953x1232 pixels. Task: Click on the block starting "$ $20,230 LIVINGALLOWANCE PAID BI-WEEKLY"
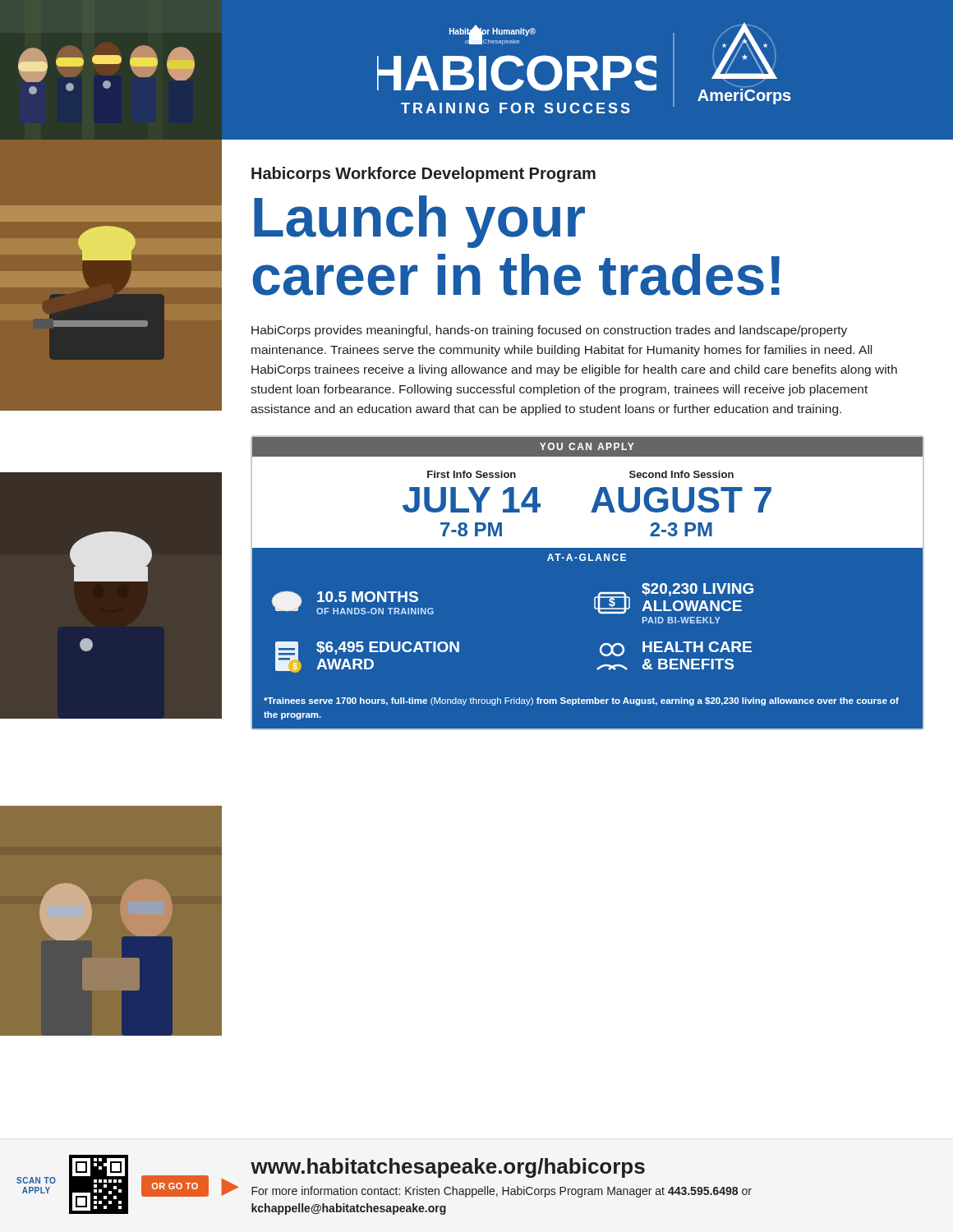[674, 603]
